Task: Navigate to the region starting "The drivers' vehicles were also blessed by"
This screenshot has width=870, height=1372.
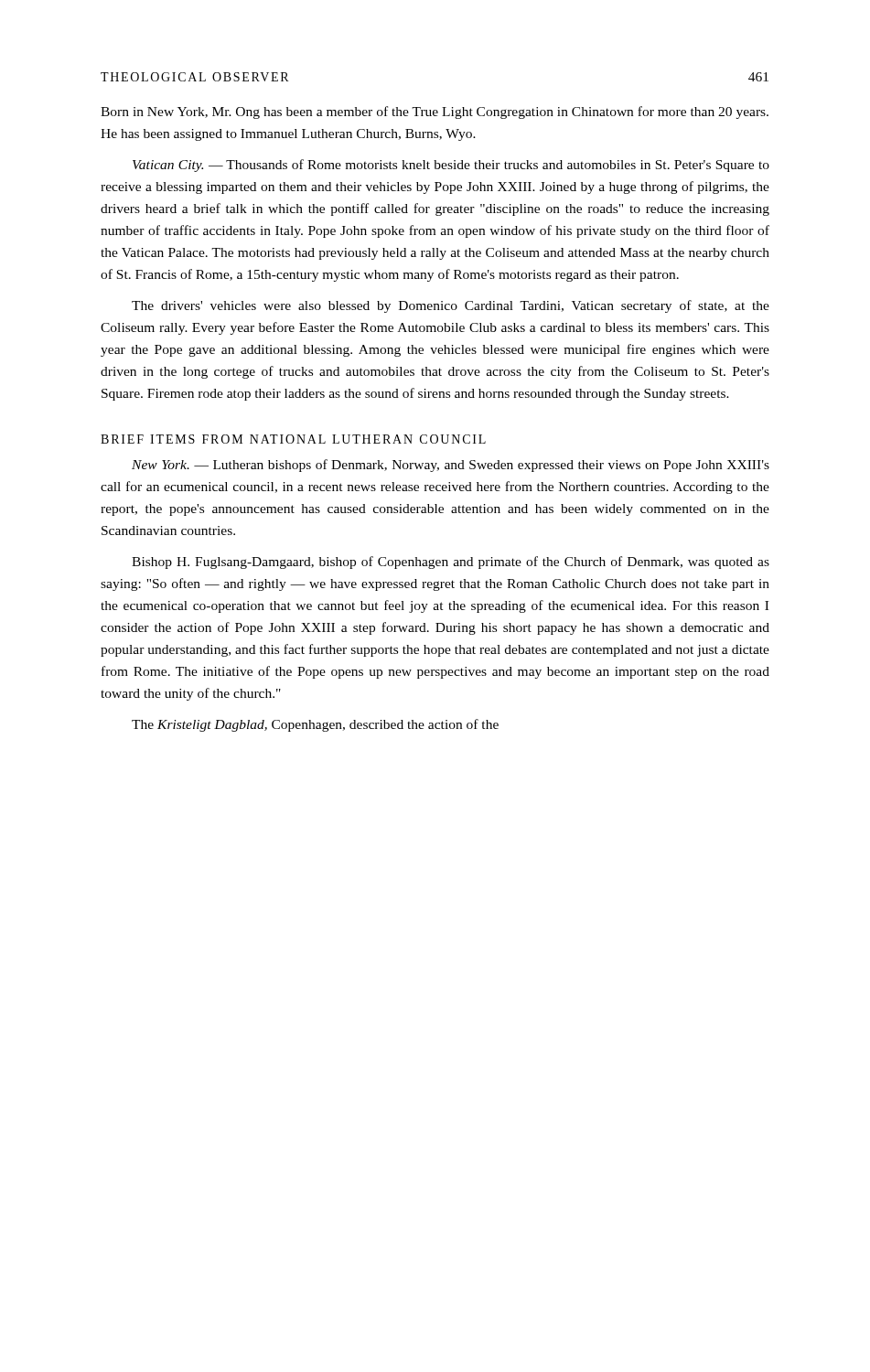Action: pos(435,350)
